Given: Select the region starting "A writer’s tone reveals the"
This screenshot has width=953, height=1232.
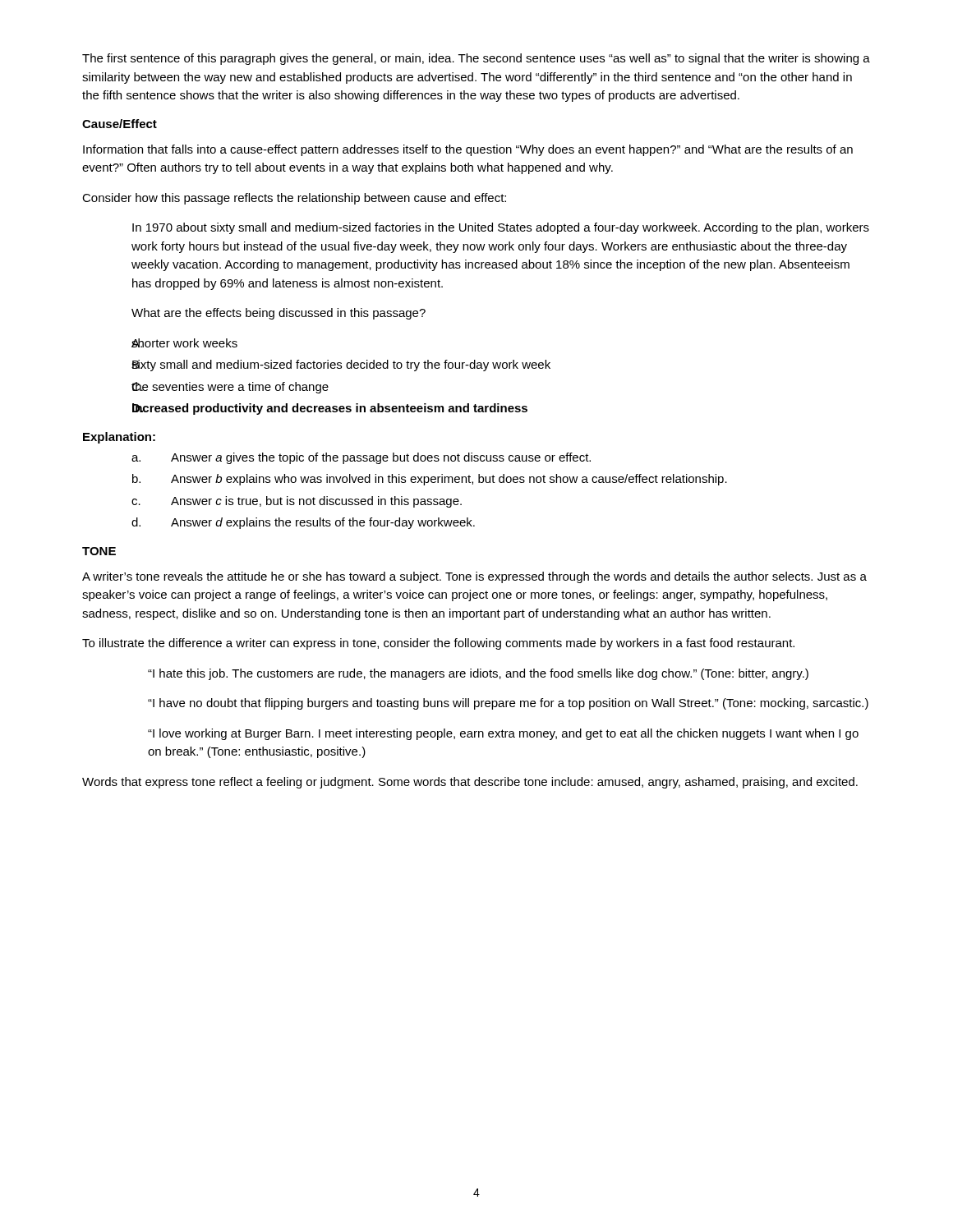Looking at the screenshot, I should (x=476, y=595).
